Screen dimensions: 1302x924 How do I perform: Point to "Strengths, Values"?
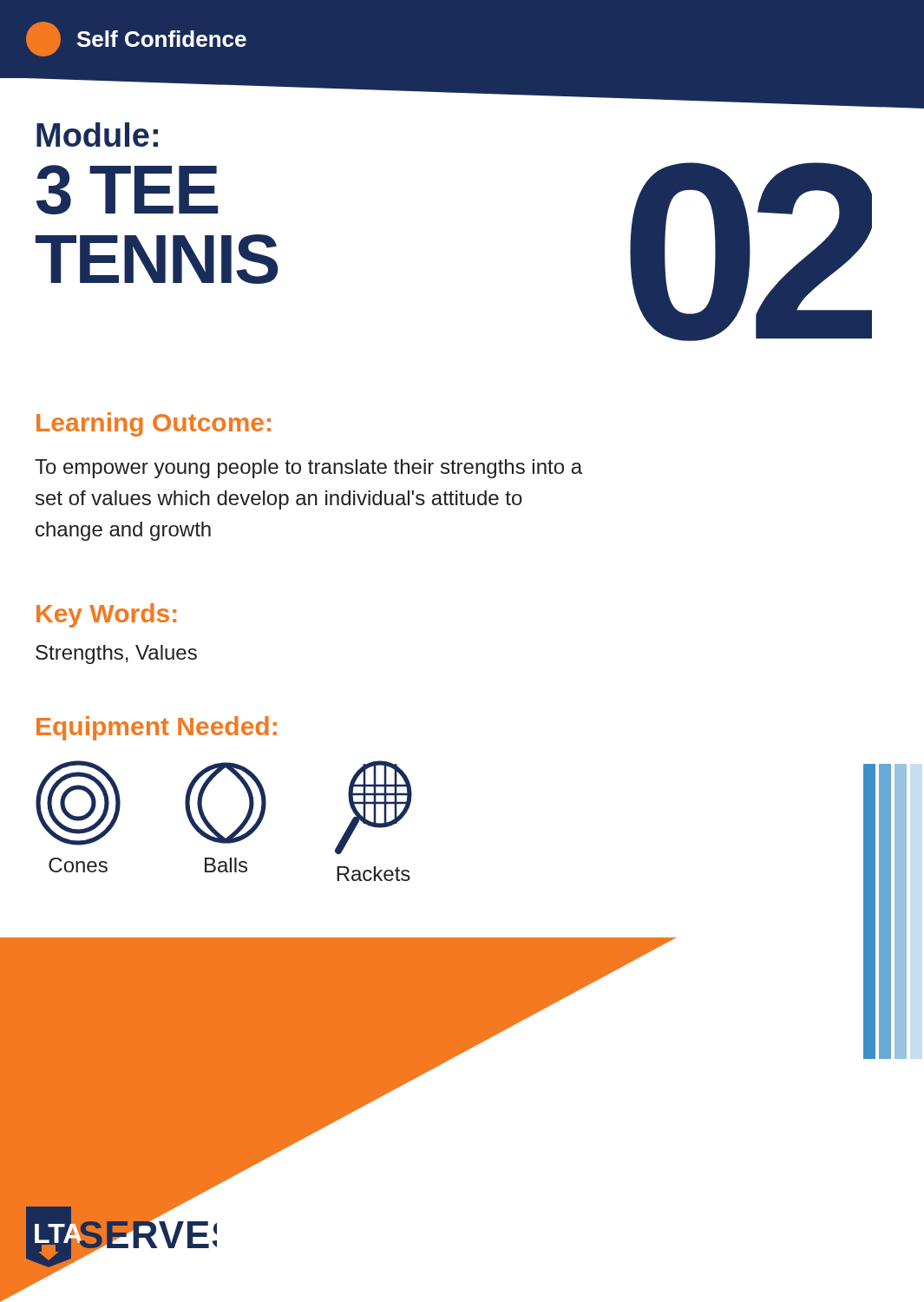[116, 652]
